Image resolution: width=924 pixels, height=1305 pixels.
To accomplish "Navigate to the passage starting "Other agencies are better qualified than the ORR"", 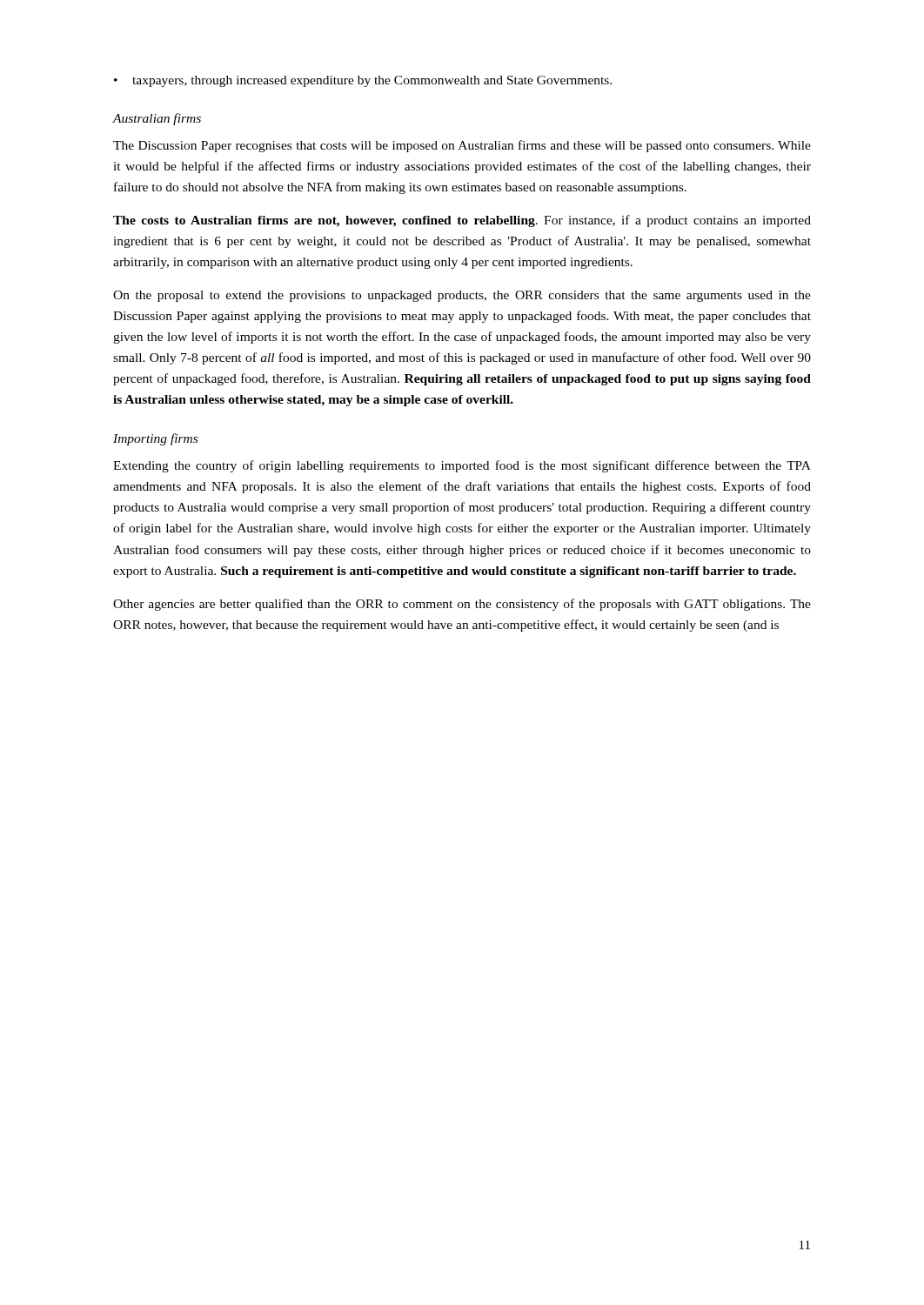I will point(462,613).
